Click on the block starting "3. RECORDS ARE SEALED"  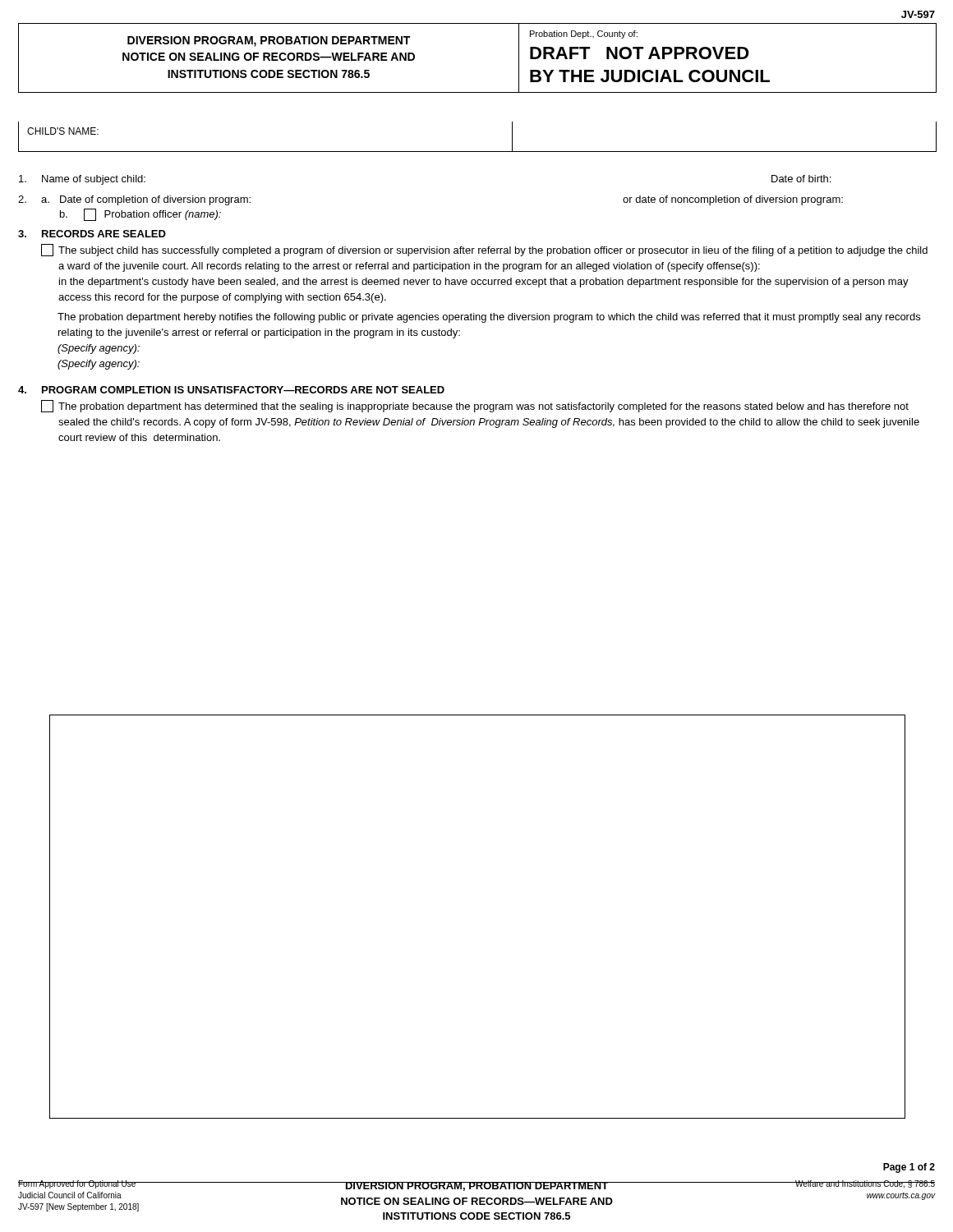click(x=92, y=234)
